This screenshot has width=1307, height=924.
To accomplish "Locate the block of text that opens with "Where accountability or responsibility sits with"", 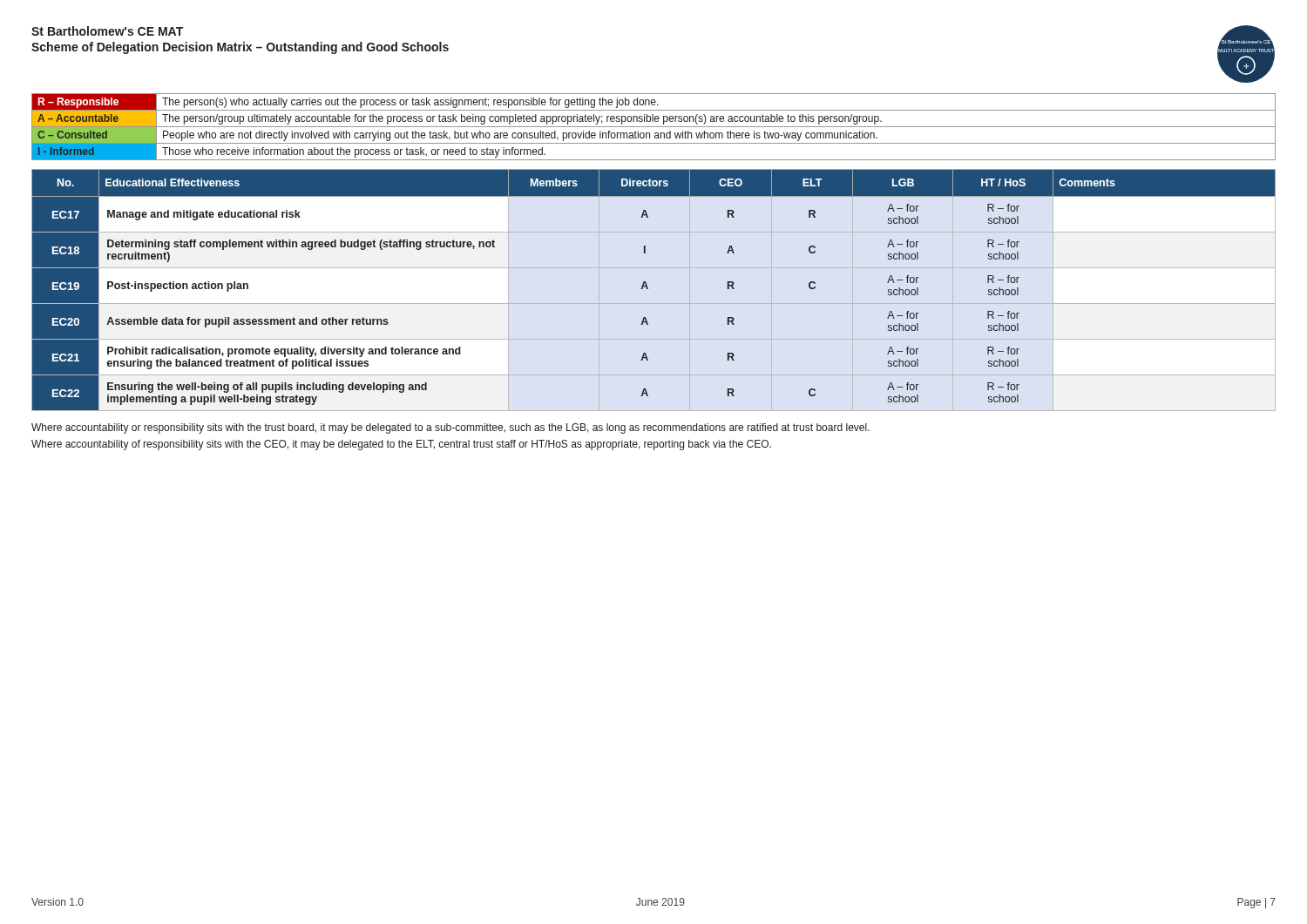I will click(451, 428).
